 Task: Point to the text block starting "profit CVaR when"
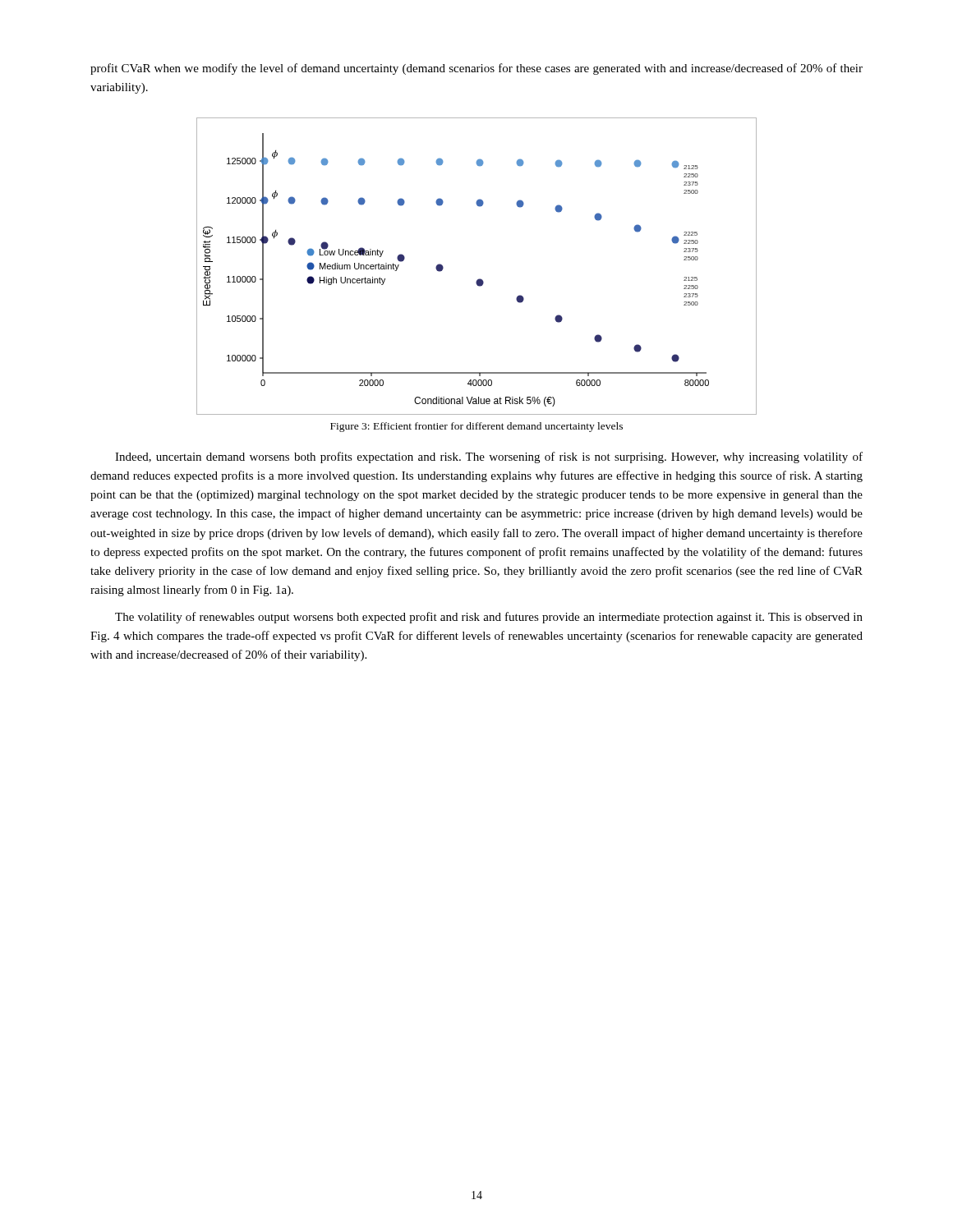(x=476, y=78)
